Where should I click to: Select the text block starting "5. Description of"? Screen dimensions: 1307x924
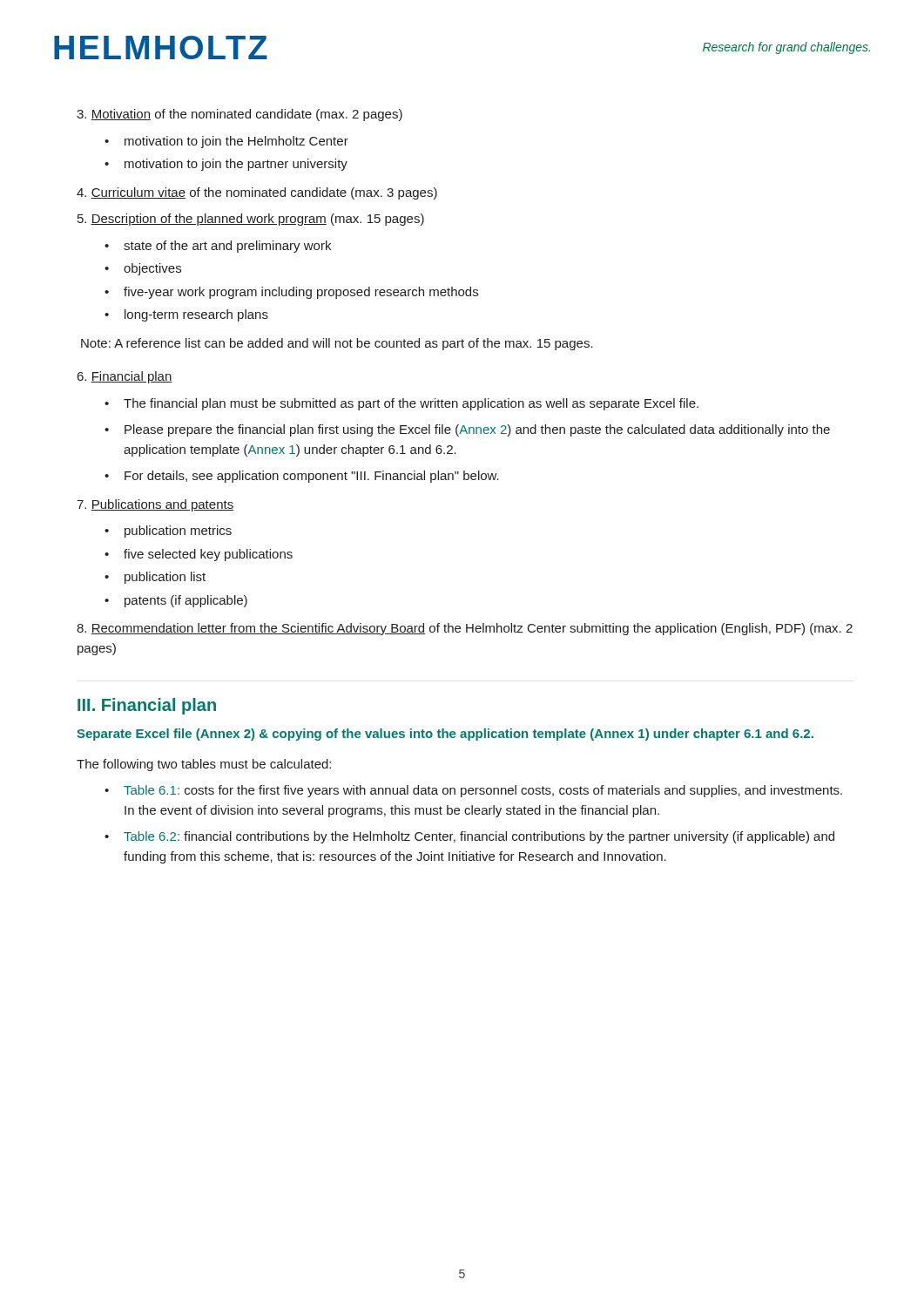click(x=251, y=218)
